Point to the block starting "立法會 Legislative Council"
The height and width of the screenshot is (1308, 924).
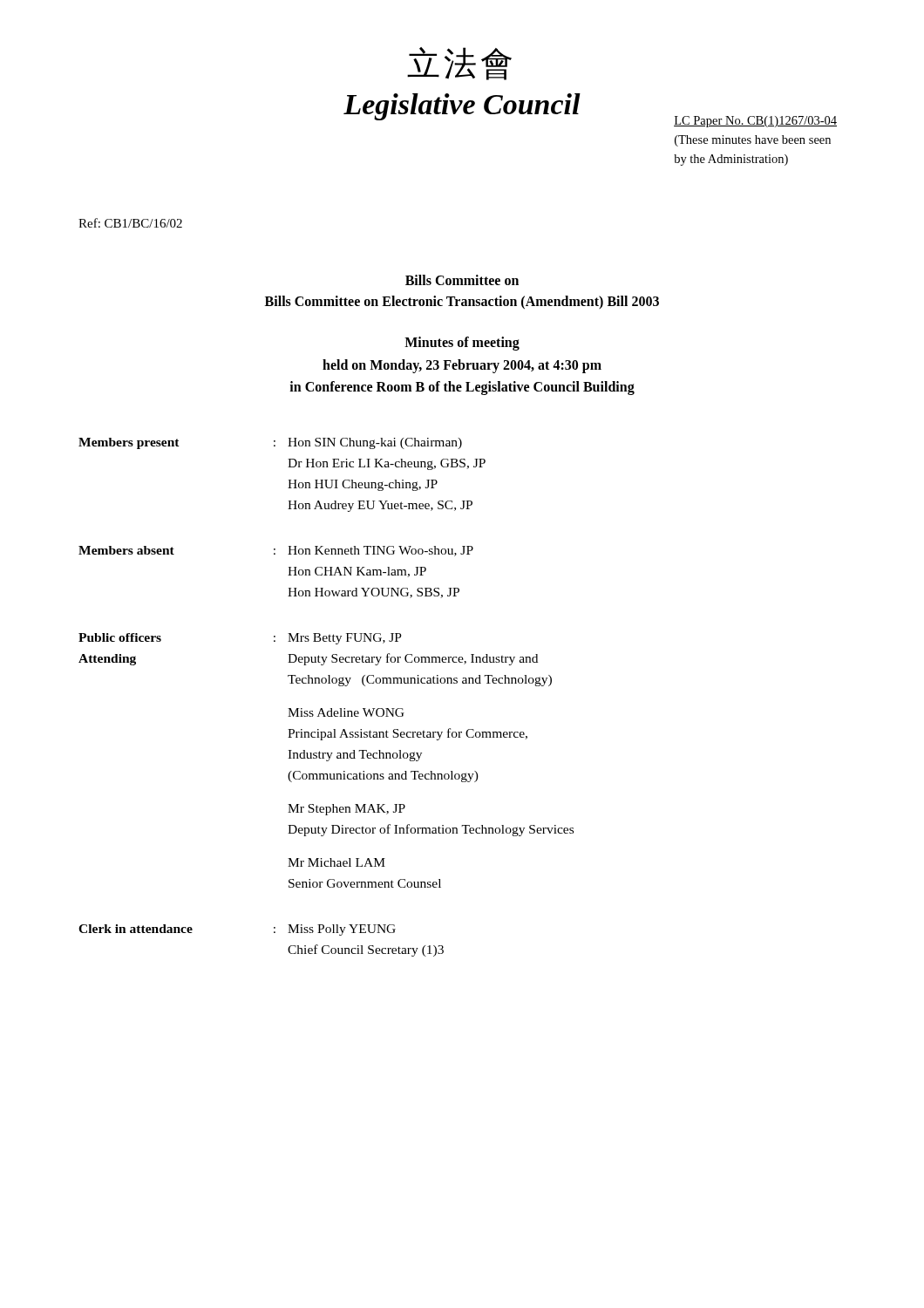462,82
